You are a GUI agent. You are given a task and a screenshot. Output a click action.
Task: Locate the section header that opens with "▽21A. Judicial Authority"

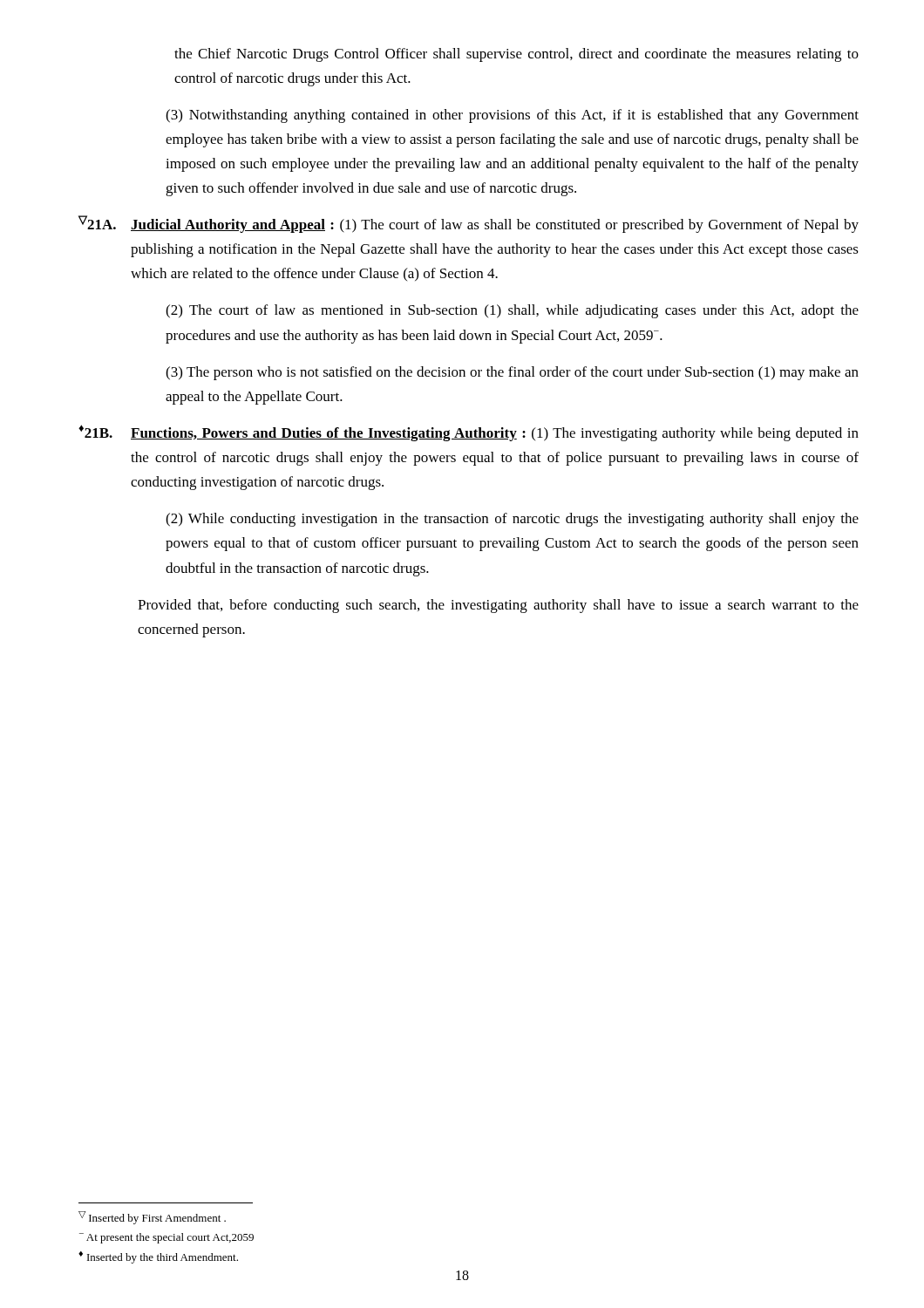tap(469, 250)
